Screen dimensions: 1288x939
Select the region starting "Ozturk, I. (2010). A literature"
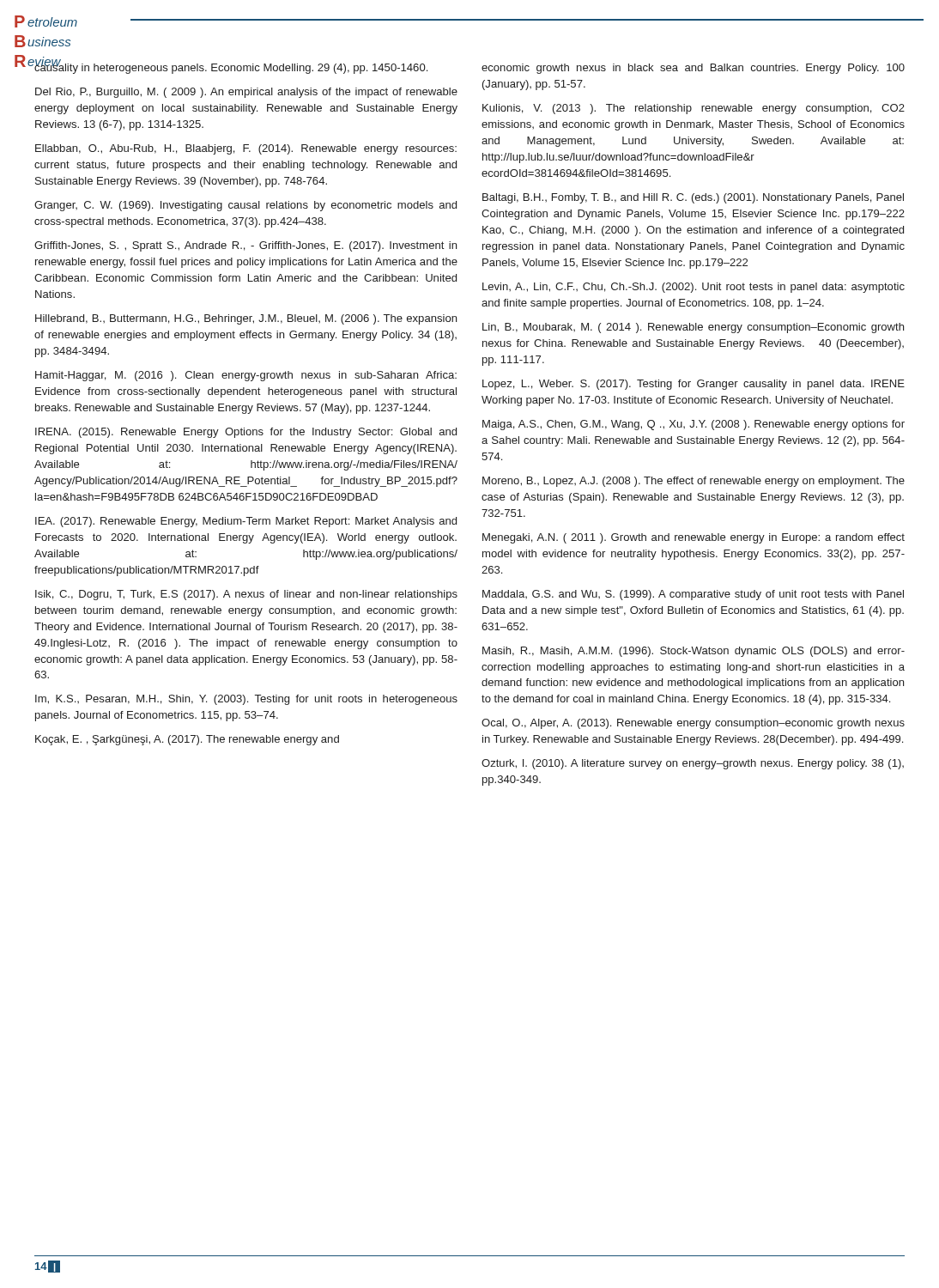[693, 771]
